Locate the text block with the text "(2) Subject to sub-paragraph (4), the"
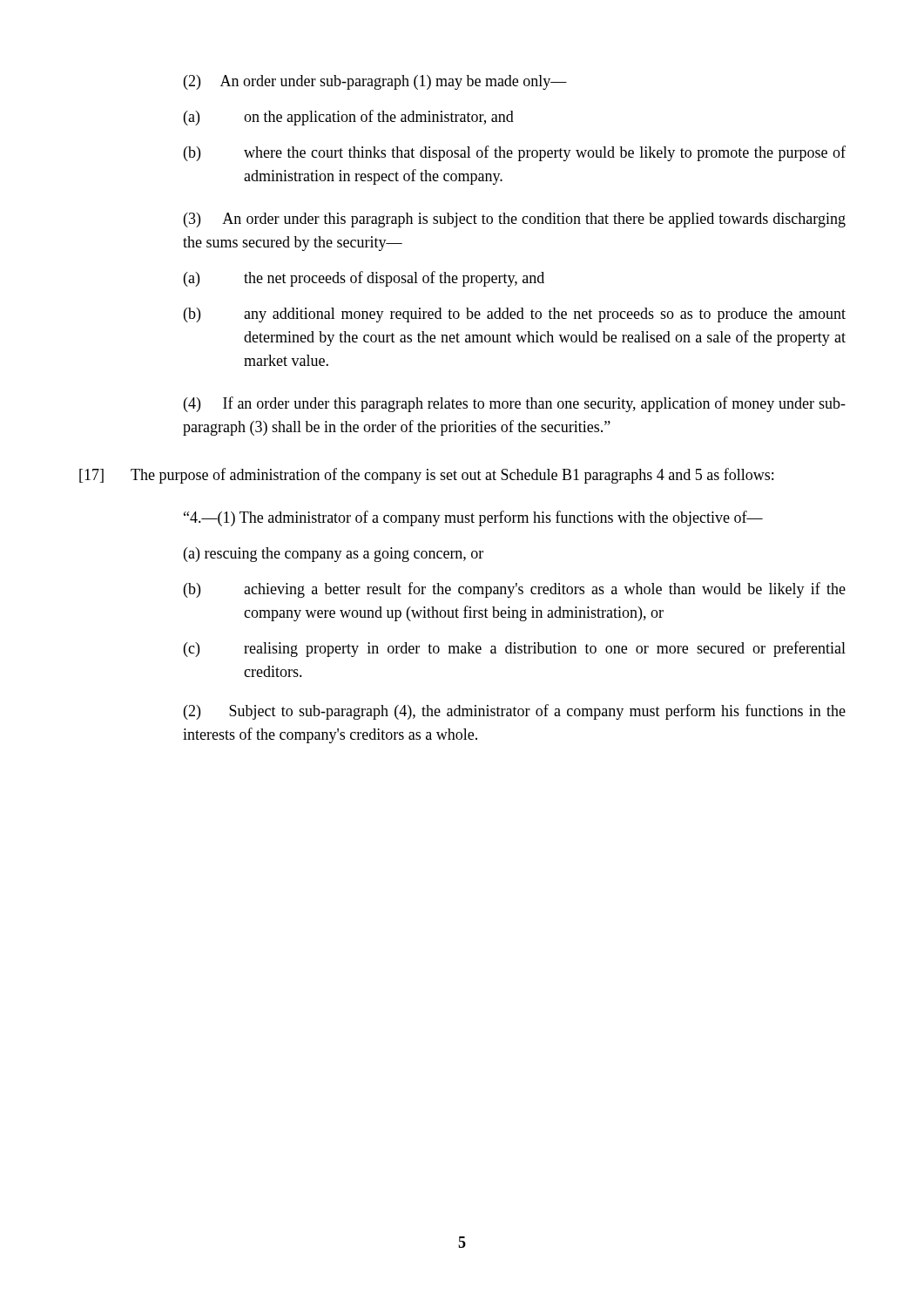Image resolution: width=924 pixels, height=1307 pixels. 514,723
